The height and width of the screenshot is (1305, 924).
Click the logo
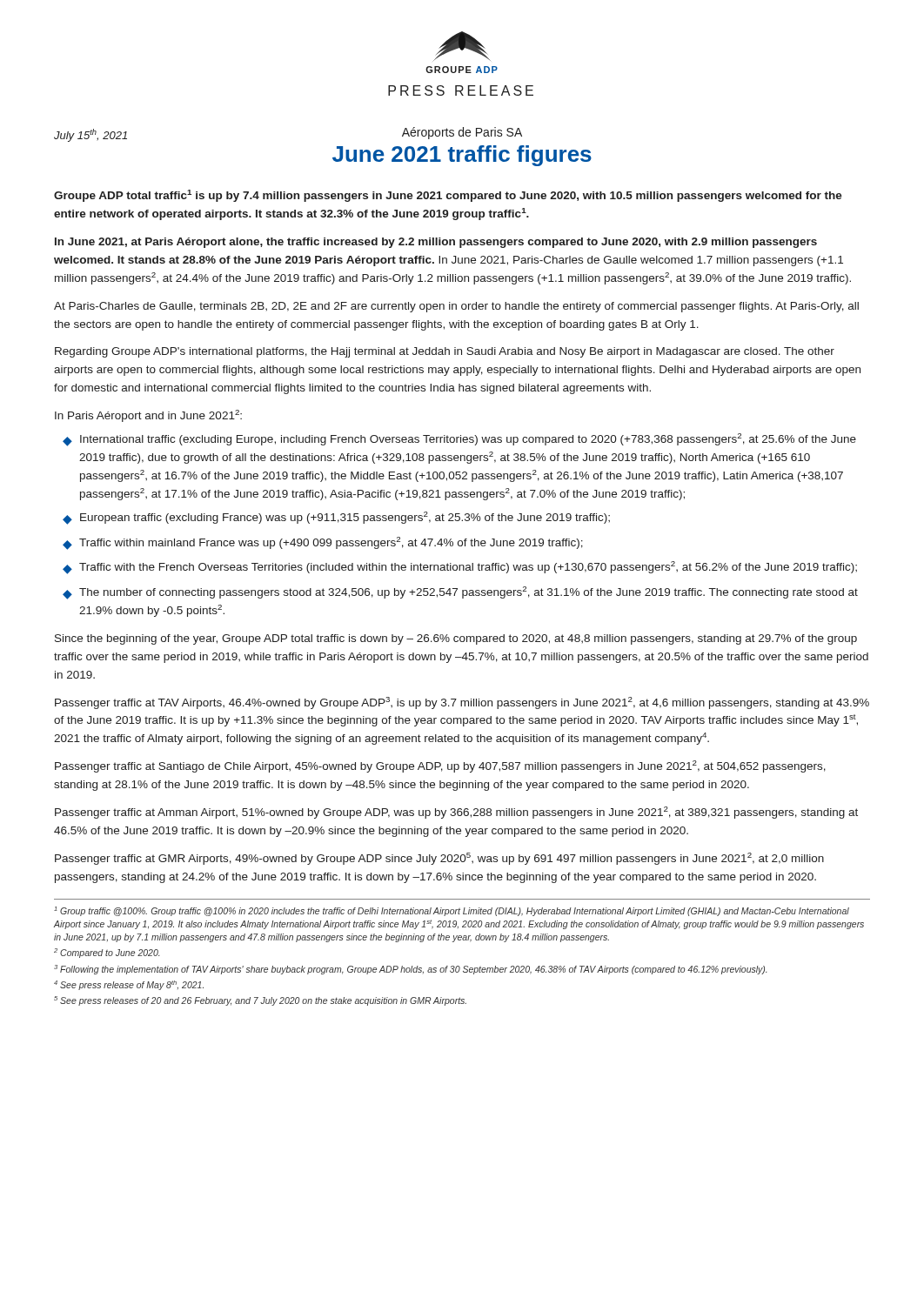(462, 39)
